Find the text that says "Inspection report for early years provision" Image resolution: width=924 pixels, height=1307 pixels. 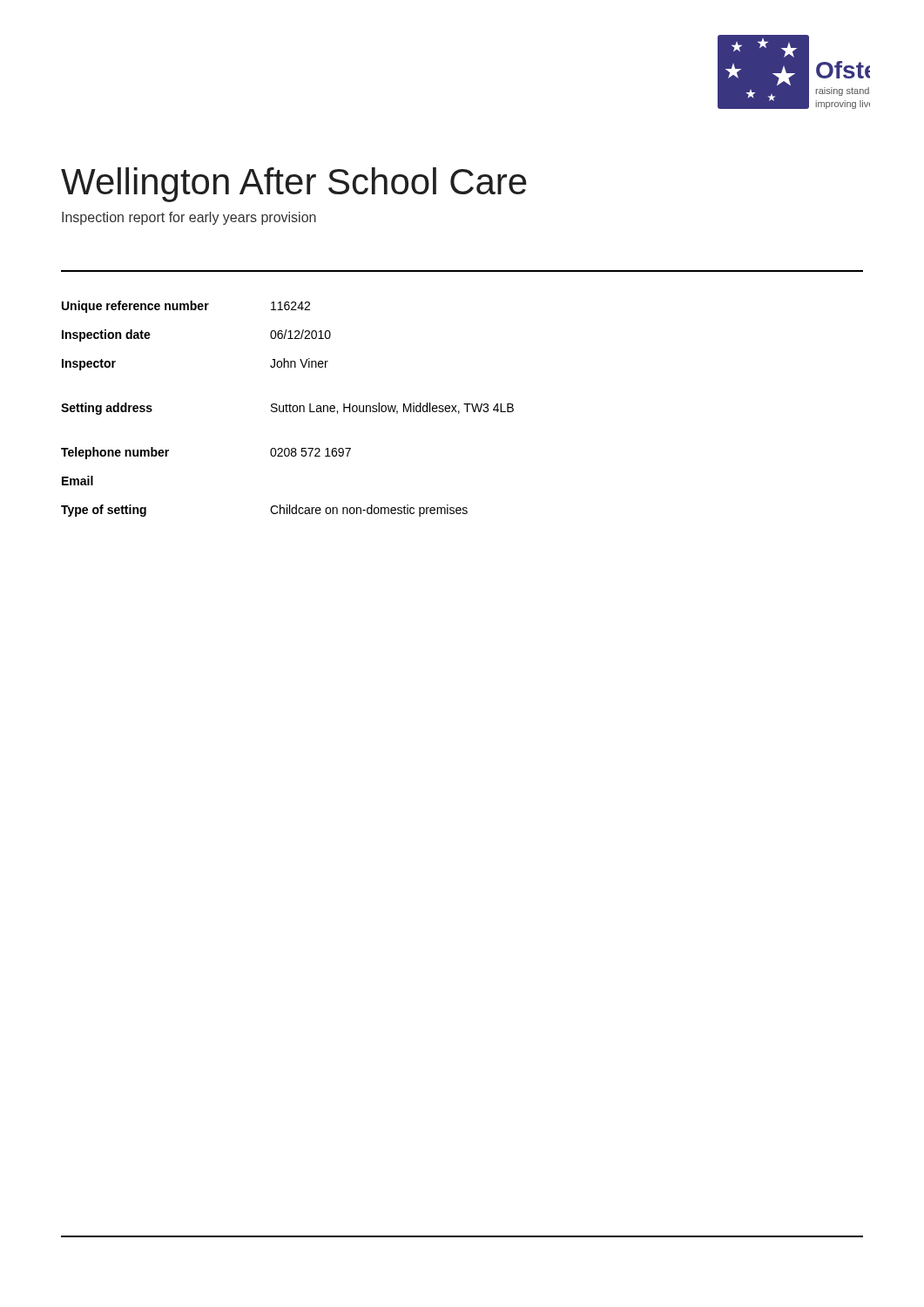189,218
